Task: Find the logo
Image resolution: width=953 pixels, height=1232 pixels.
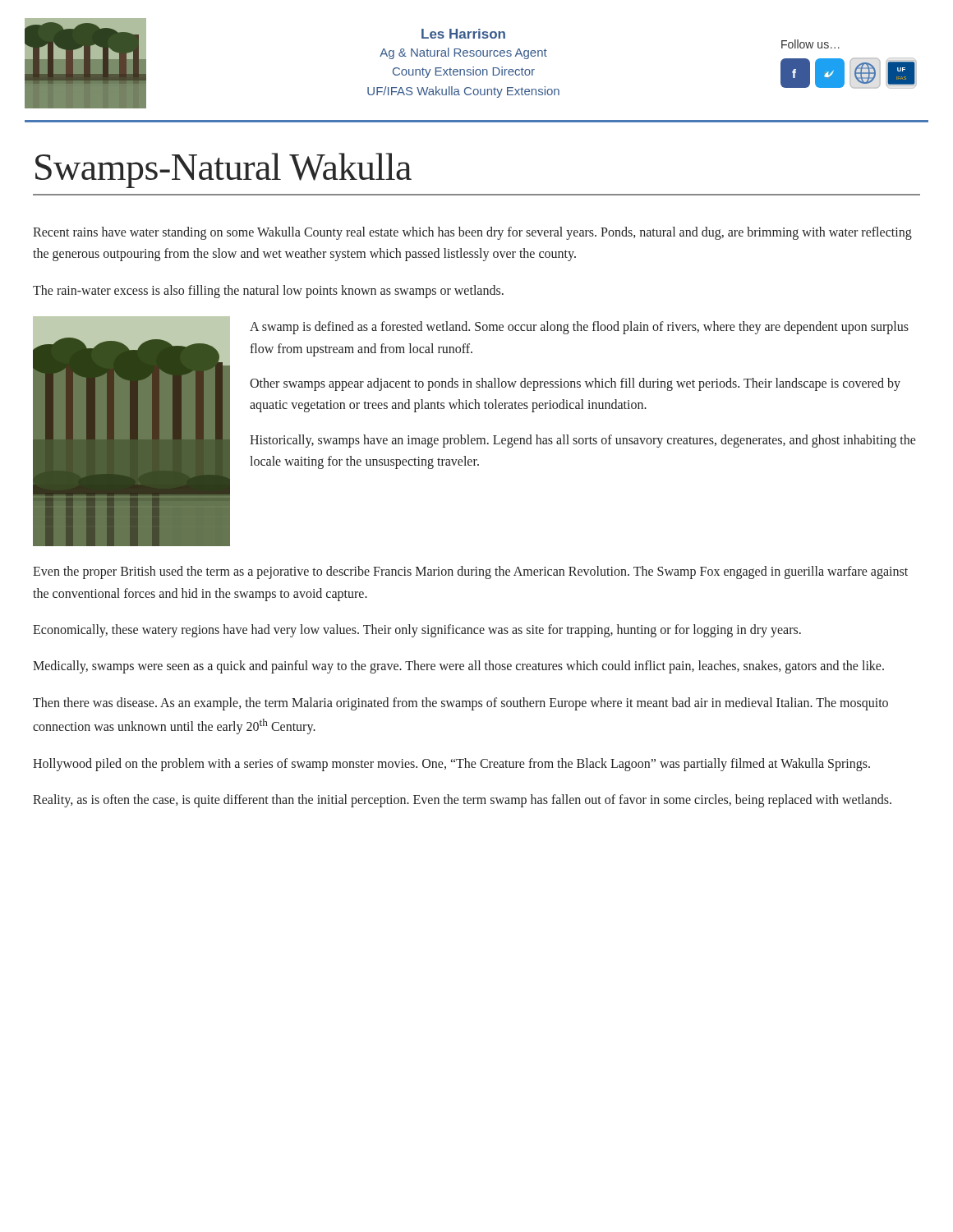Action: pos(849,73)
